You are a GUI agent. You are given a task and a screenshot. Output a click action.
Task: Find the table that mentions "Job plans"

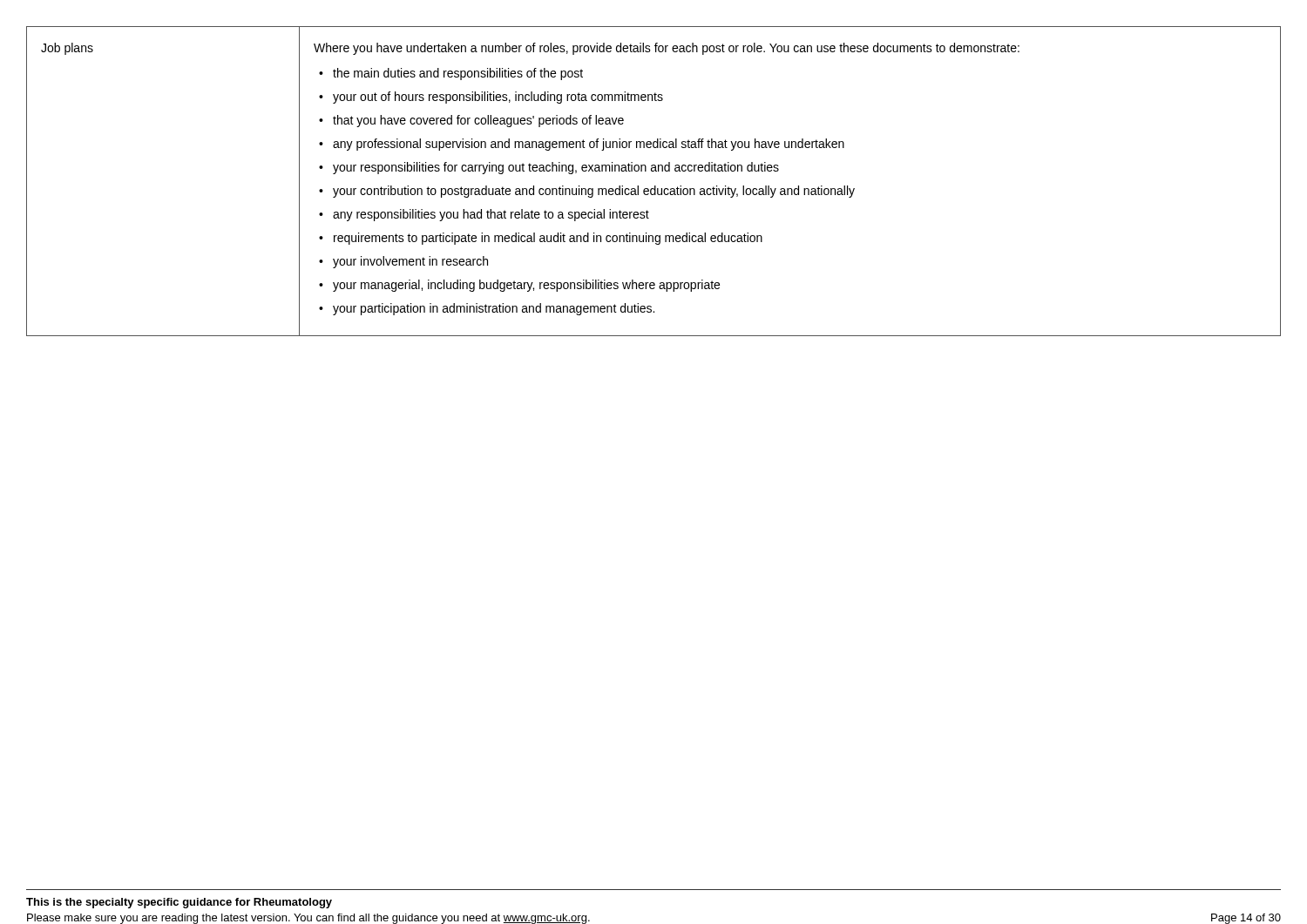point(654,181)
